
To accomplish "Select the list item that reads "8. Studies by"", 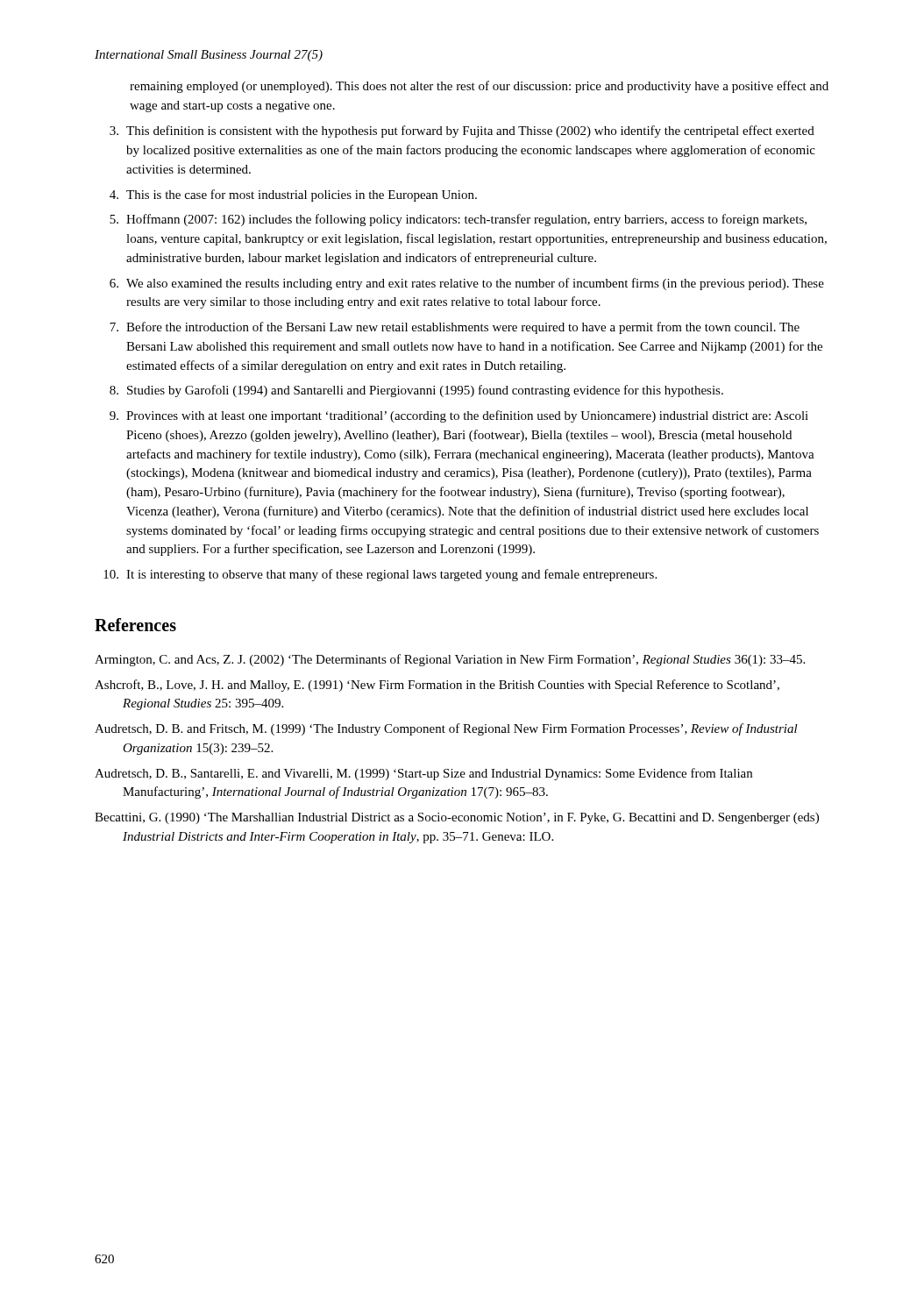I will coord(462,391).
